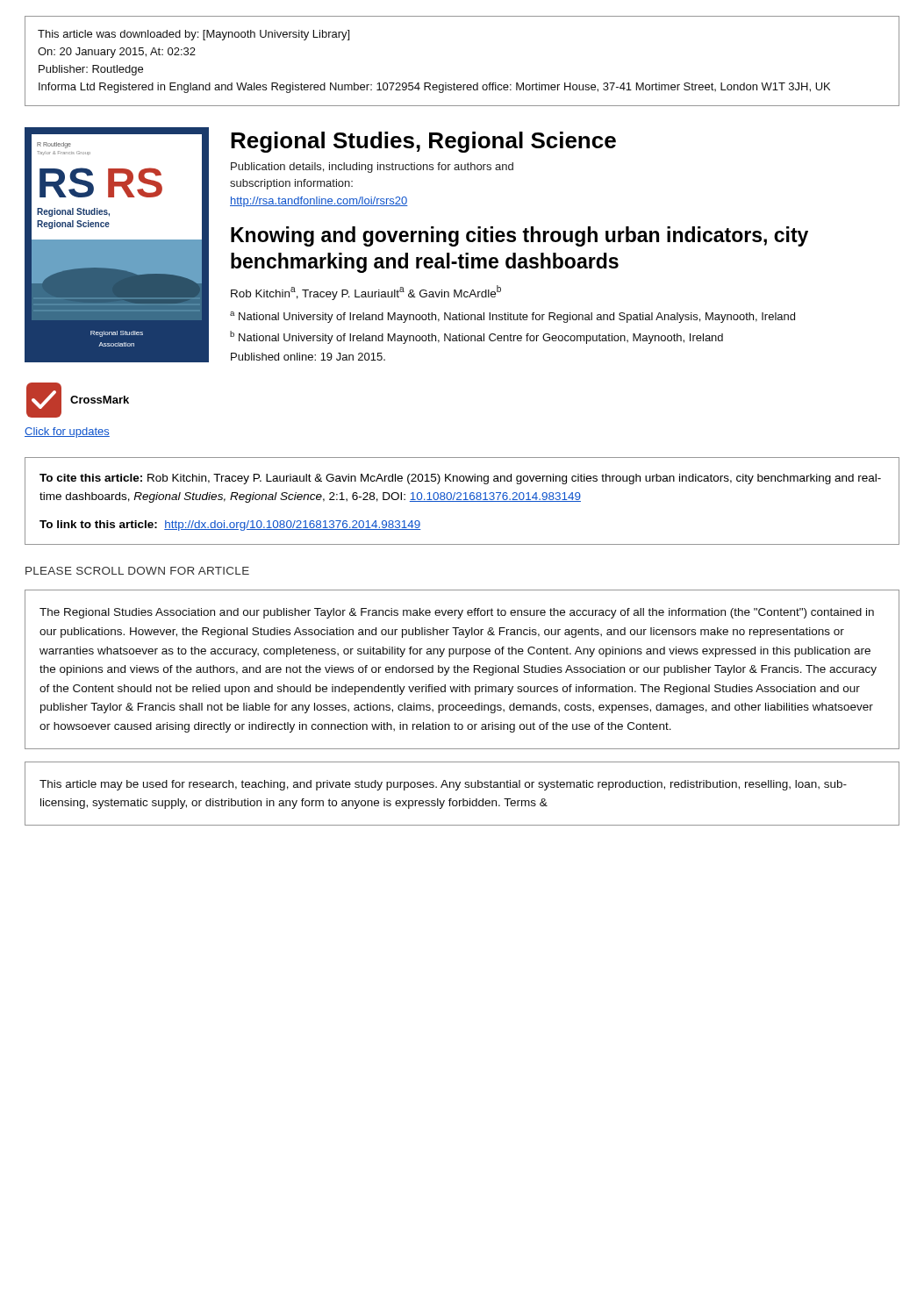
Task: Point to the block beginning "b National University of Ireland"
Action: click(x=477, y=337)
